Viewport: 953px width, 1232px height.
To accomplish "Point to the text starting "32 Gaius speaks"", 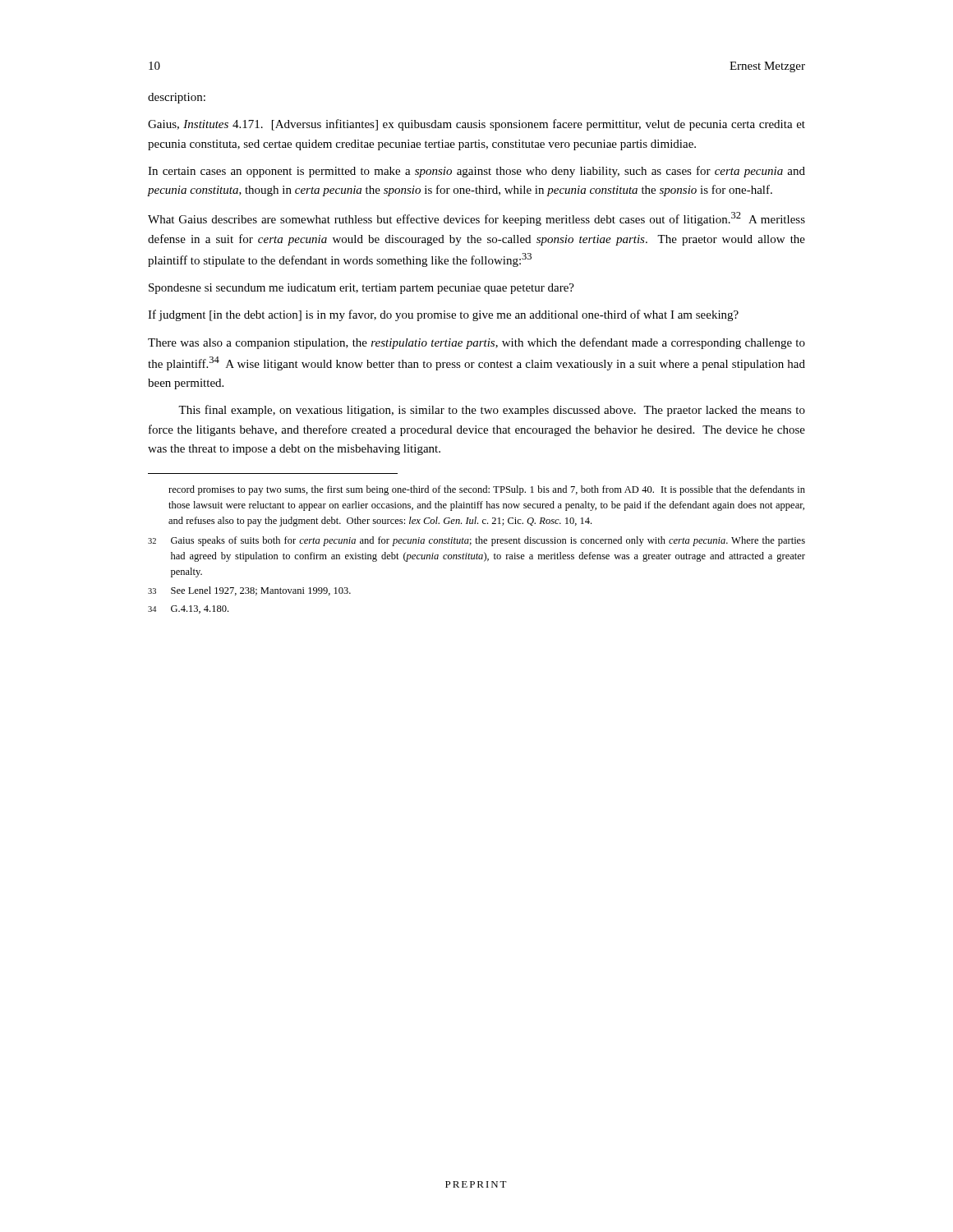I will [476, 556].
